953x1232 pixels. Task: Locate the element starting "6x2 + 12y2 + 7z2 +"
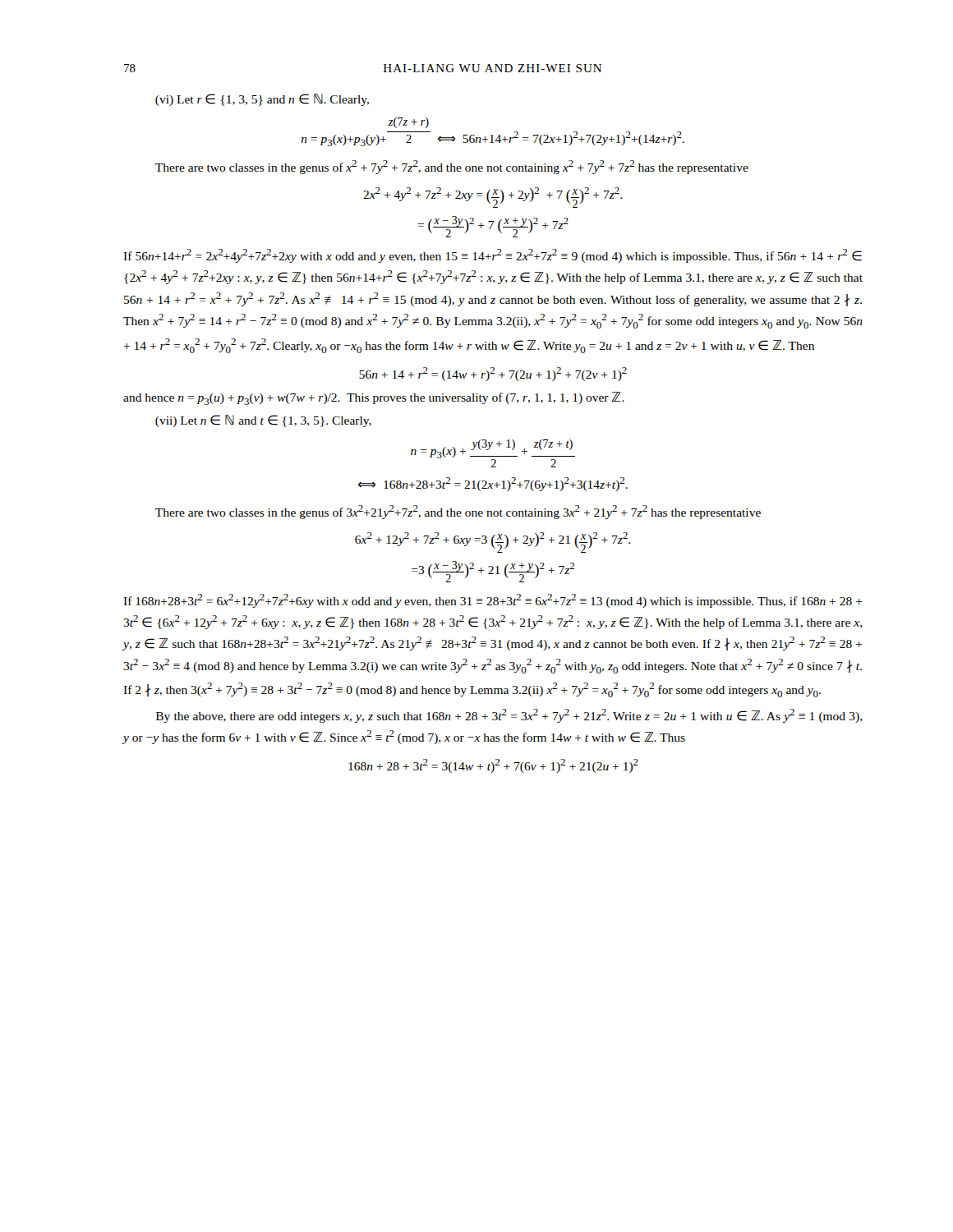[x=493, y=557]
